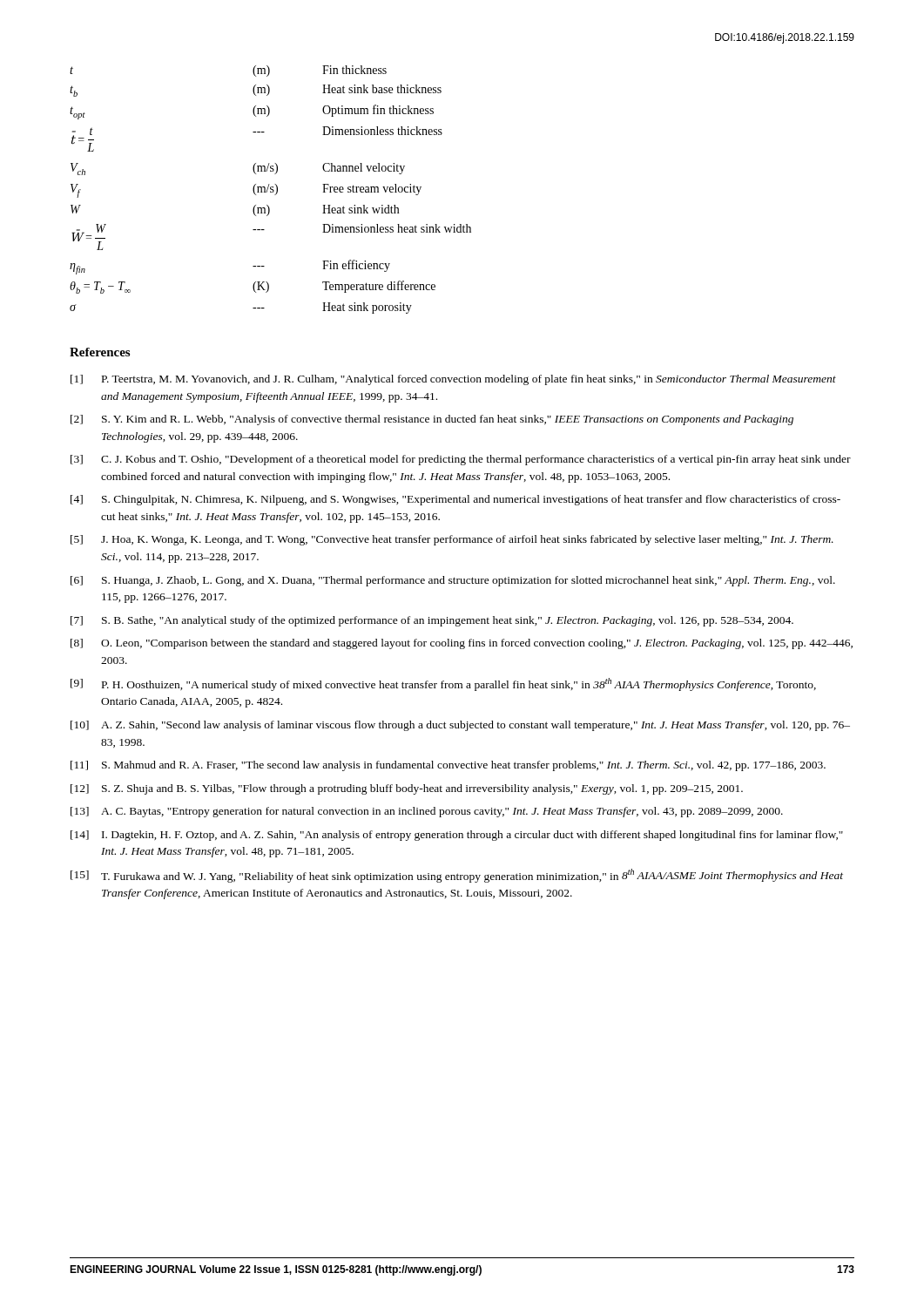
Task: Find the list item with the text "[1] P. Teertstra,"
Action: (462, 387)
